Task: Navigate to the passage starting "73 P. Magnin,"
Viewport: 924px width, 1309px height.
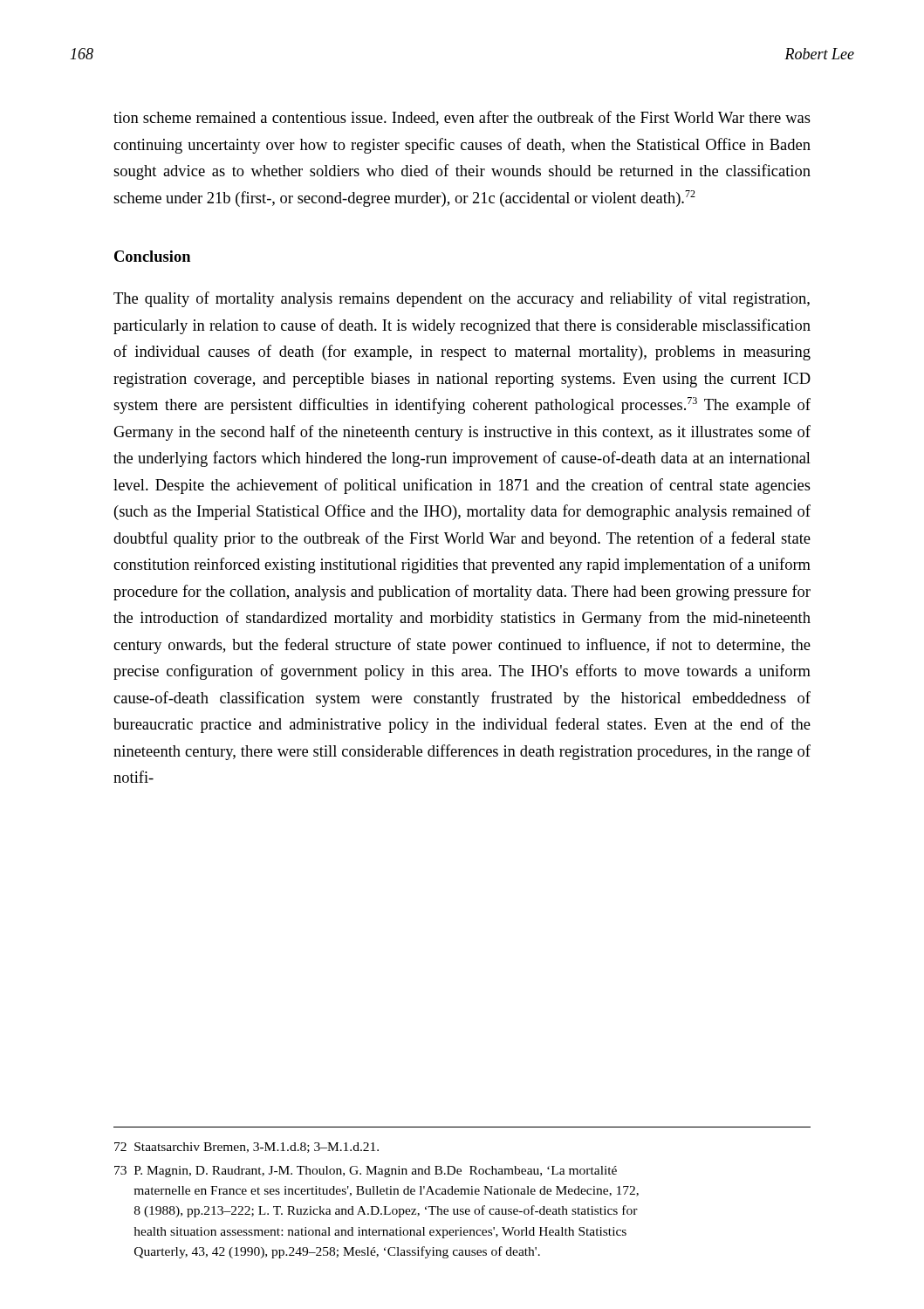Action: point(376,1210)
